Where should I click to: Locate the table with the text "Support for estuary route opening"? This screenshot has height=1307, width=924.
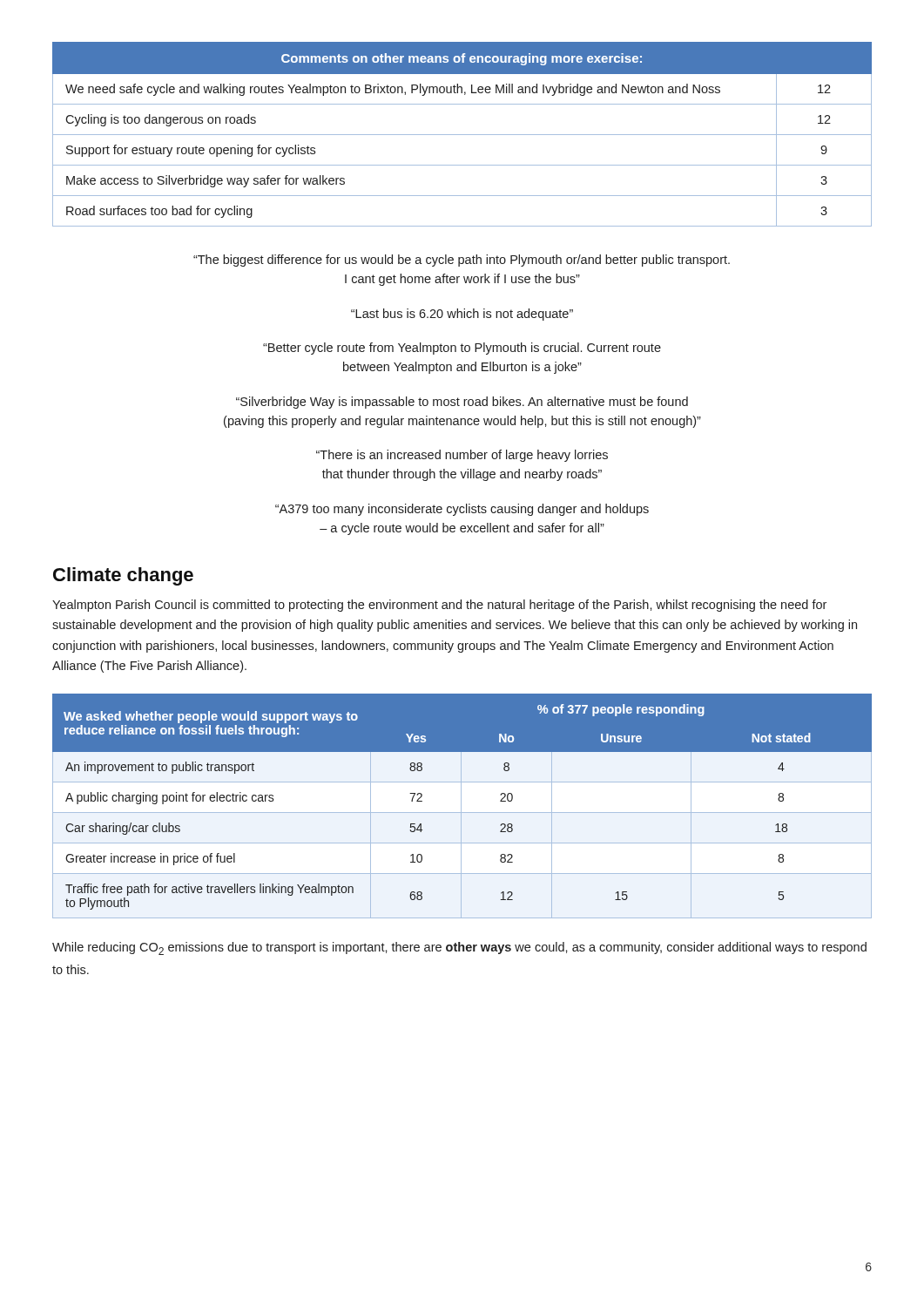462,134
